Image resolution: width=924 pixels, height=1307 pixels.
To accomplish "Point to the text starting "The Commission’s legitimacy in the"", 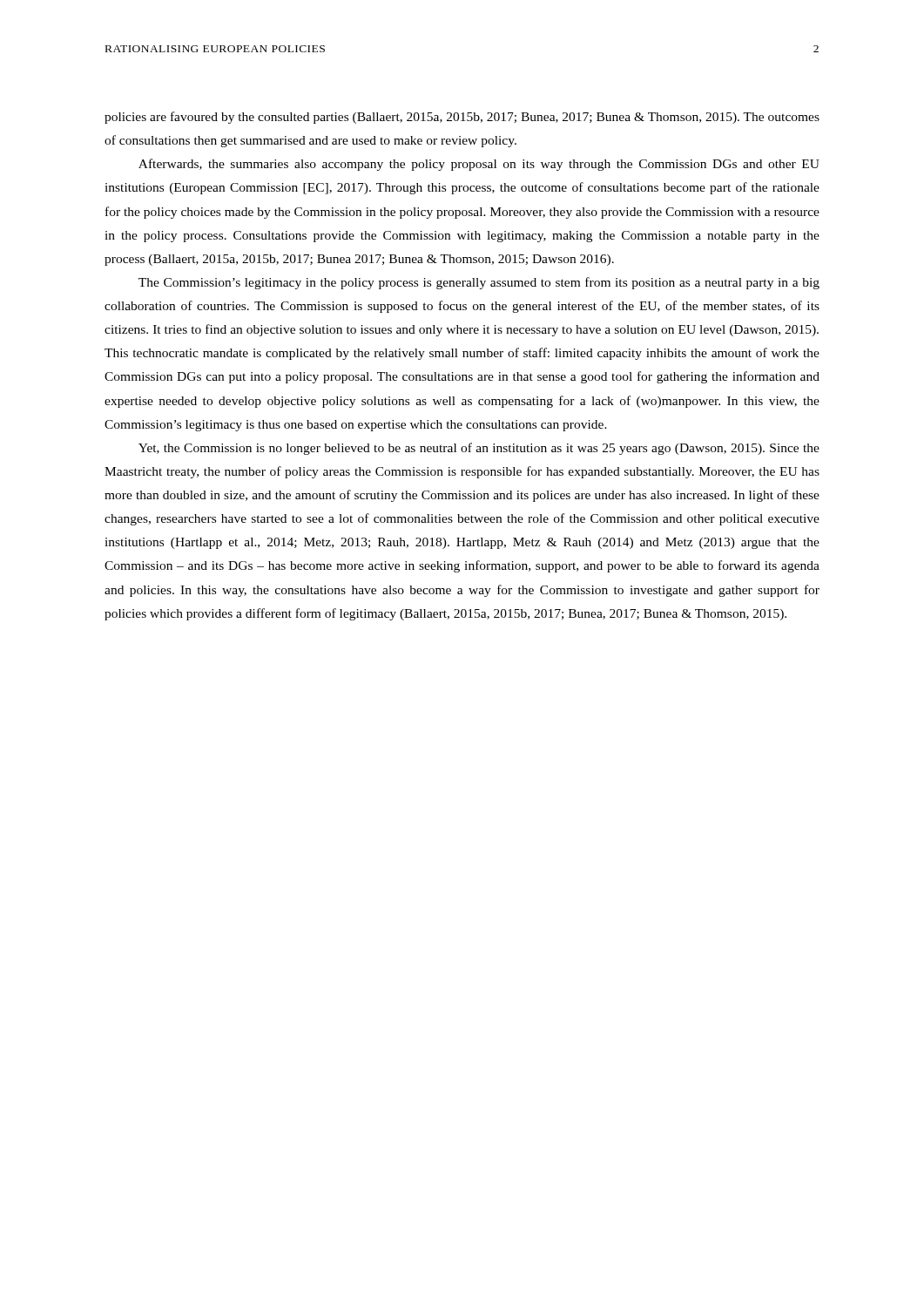I will [x=462, y=353].
